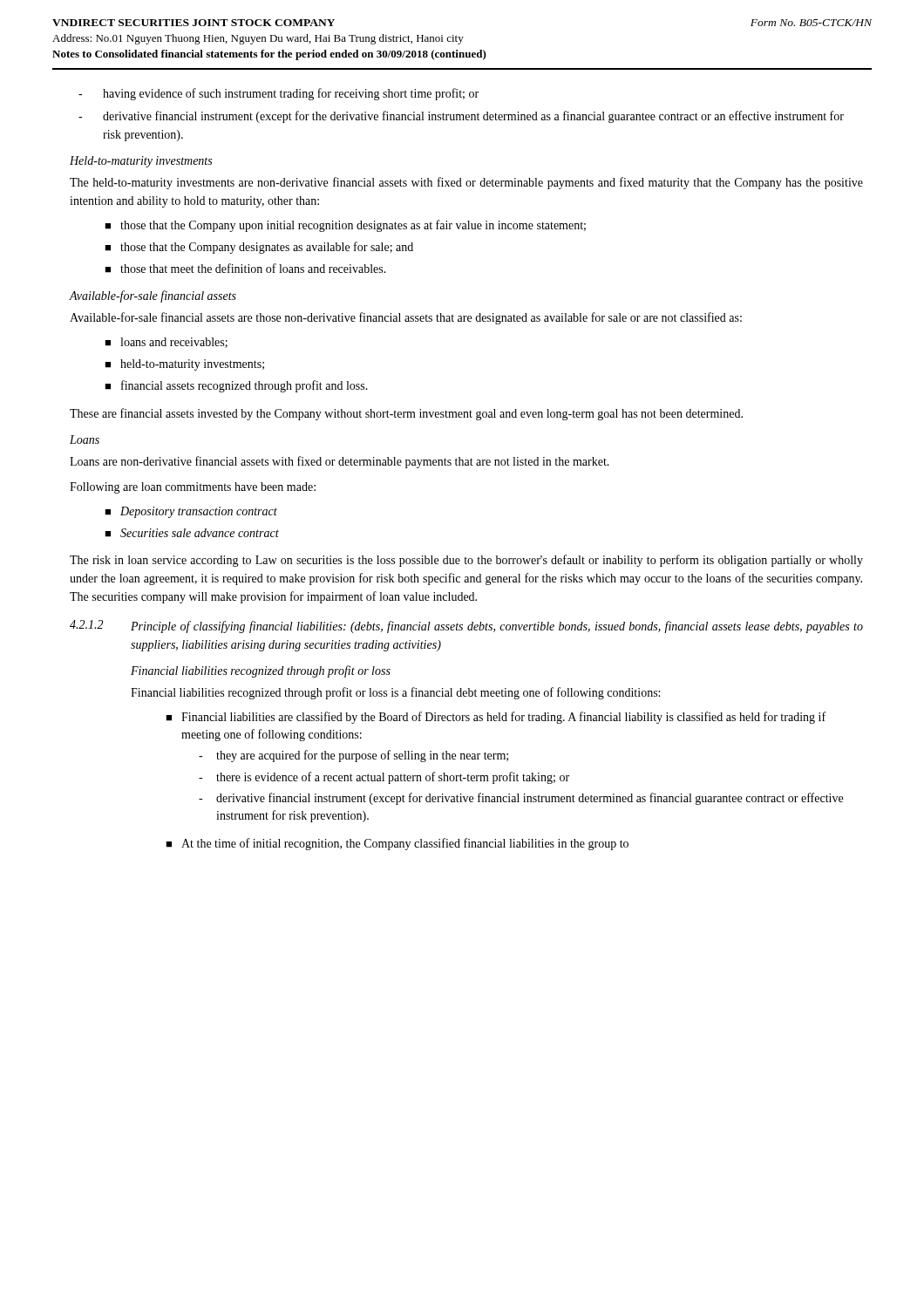The height and width of the screenshot is (1308, 924).
Task: Click on the text block containing "These are financial"
Action: [x=407, y=413]
